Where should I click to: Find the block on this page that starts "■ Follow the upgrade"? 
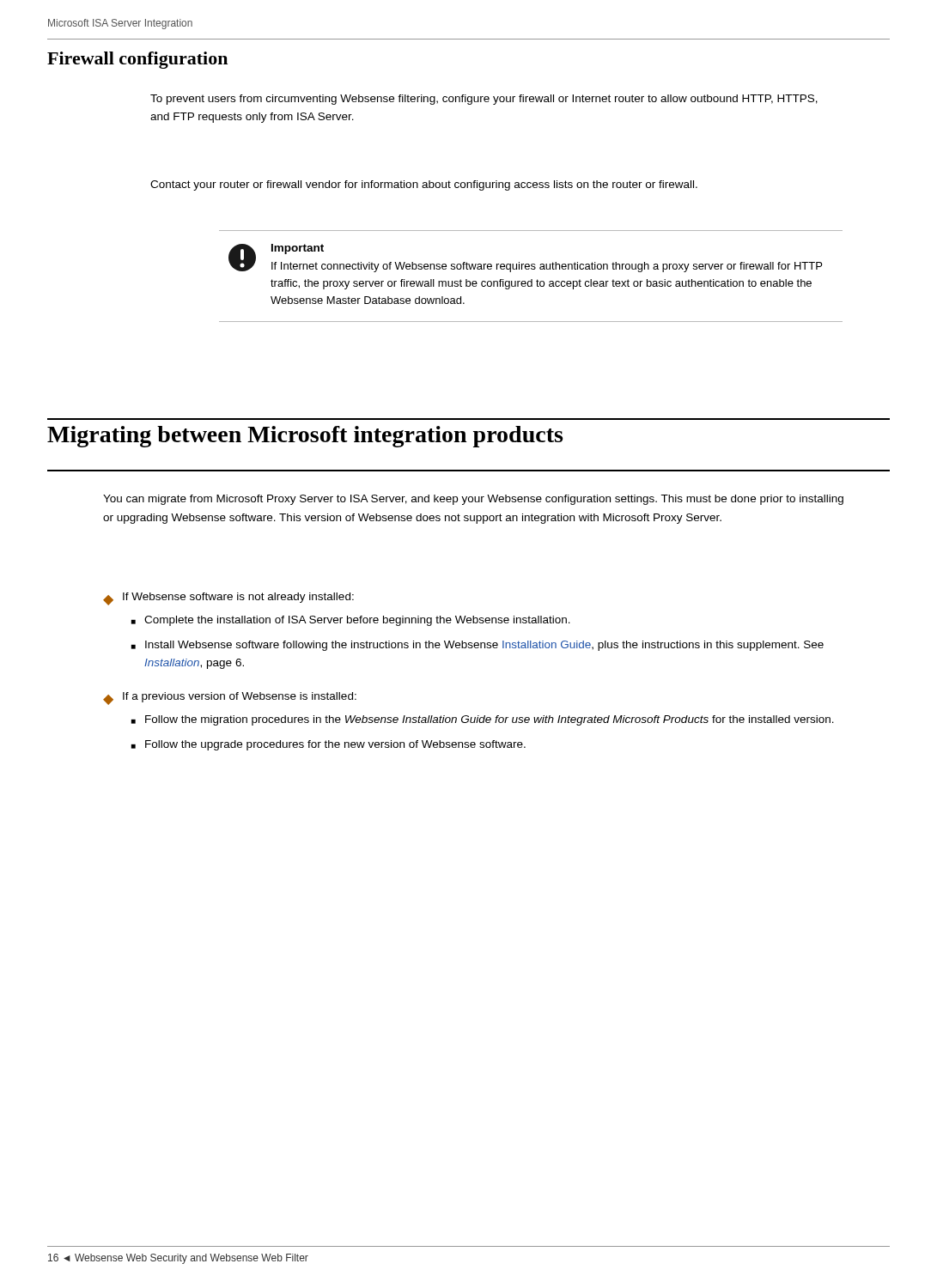(328, 744)
